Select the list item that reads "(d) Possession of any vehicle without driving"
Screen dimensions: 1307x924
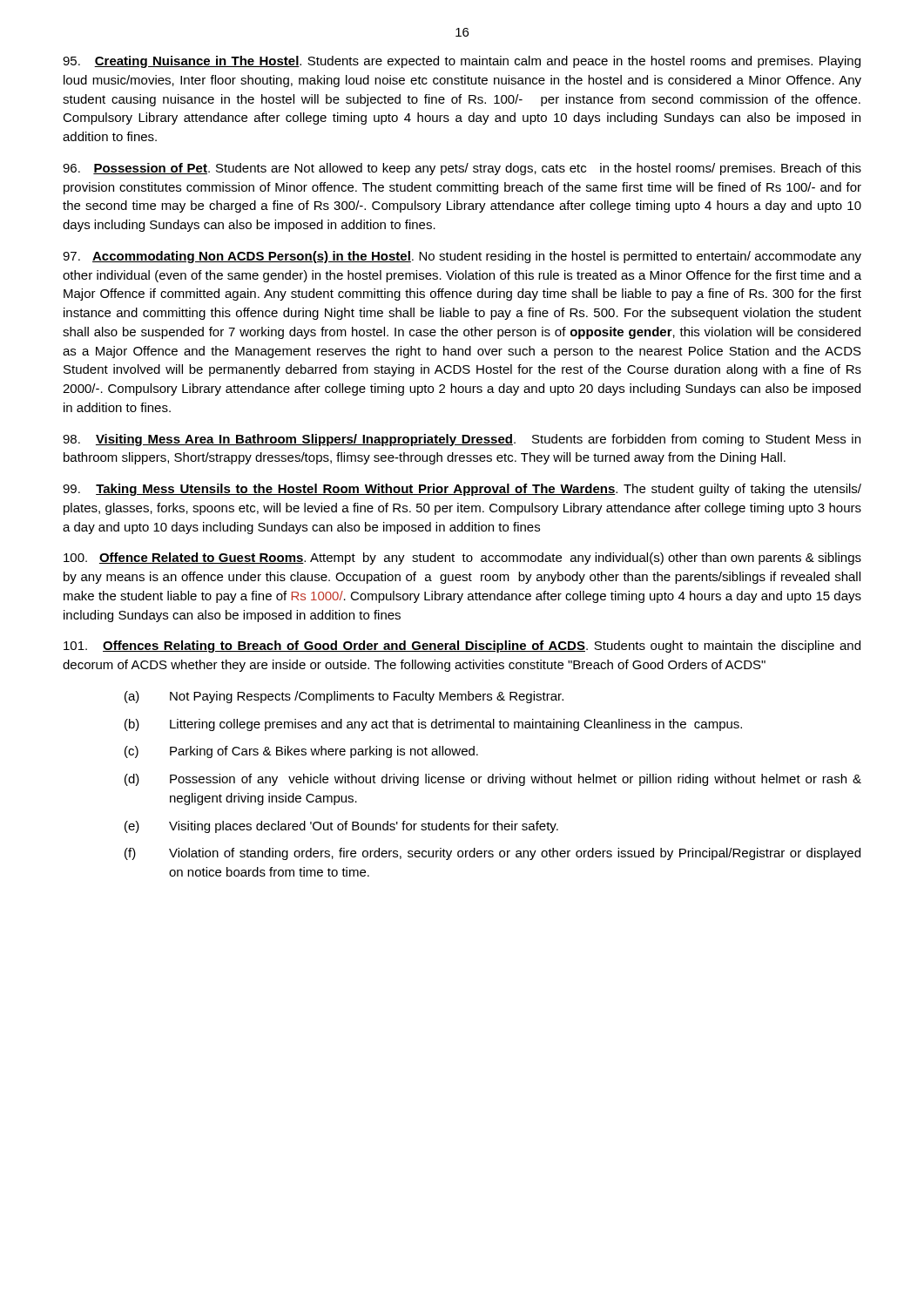click(x=492, y=788)
